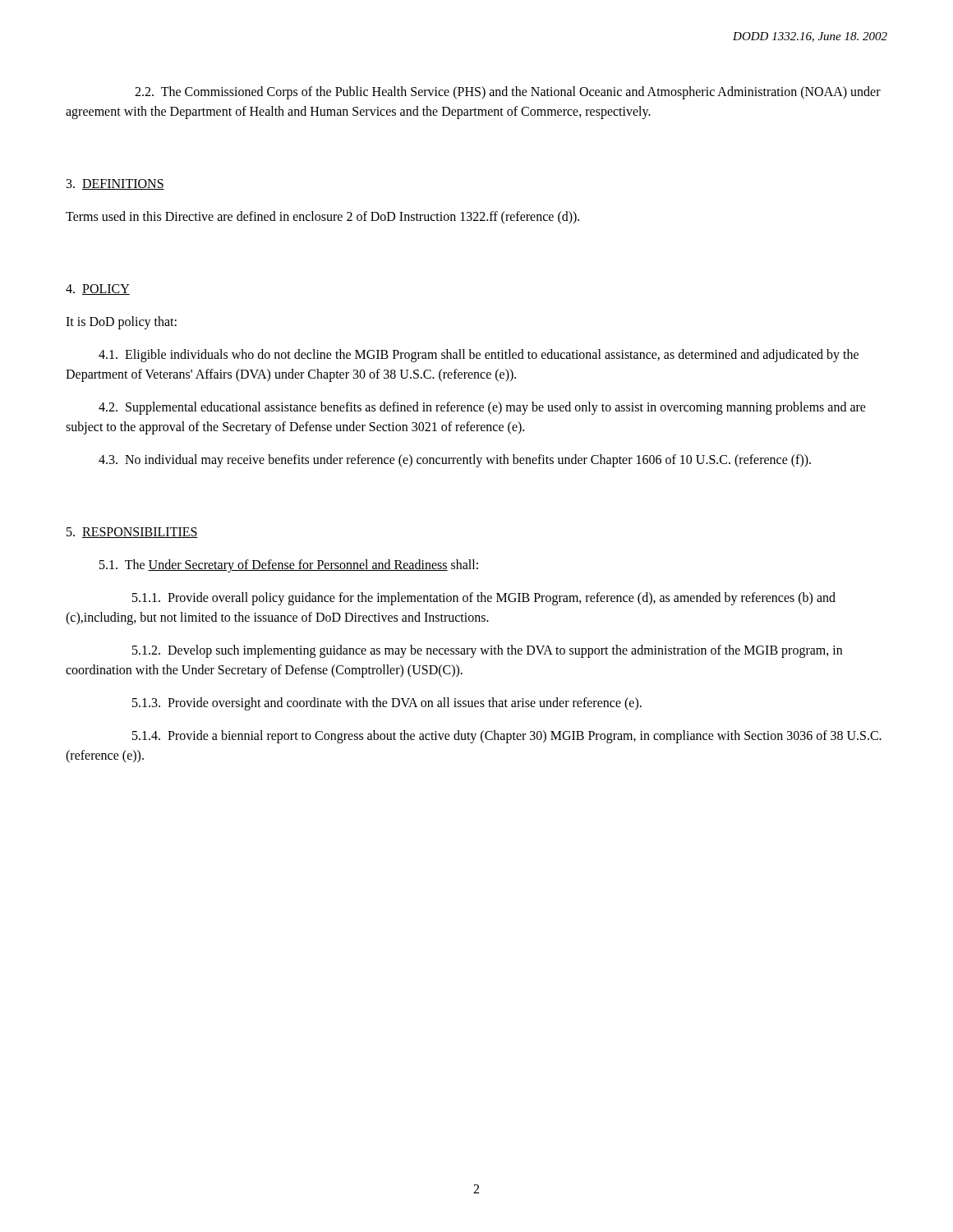Find the section header that reads "4. POLICY"

98,290
